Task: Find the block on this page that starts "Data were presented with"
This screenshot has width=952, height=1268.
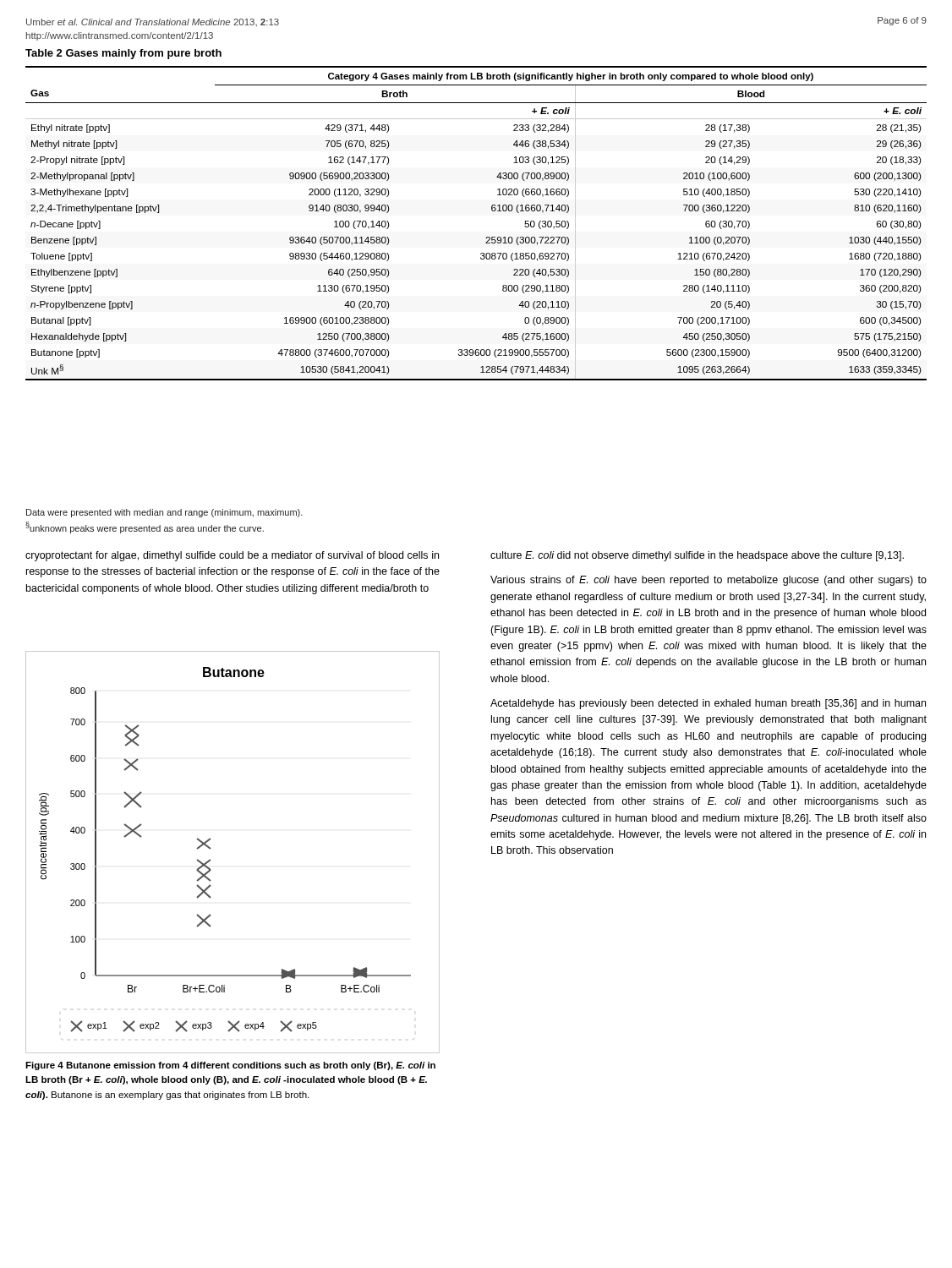Action: pos(164,520)
